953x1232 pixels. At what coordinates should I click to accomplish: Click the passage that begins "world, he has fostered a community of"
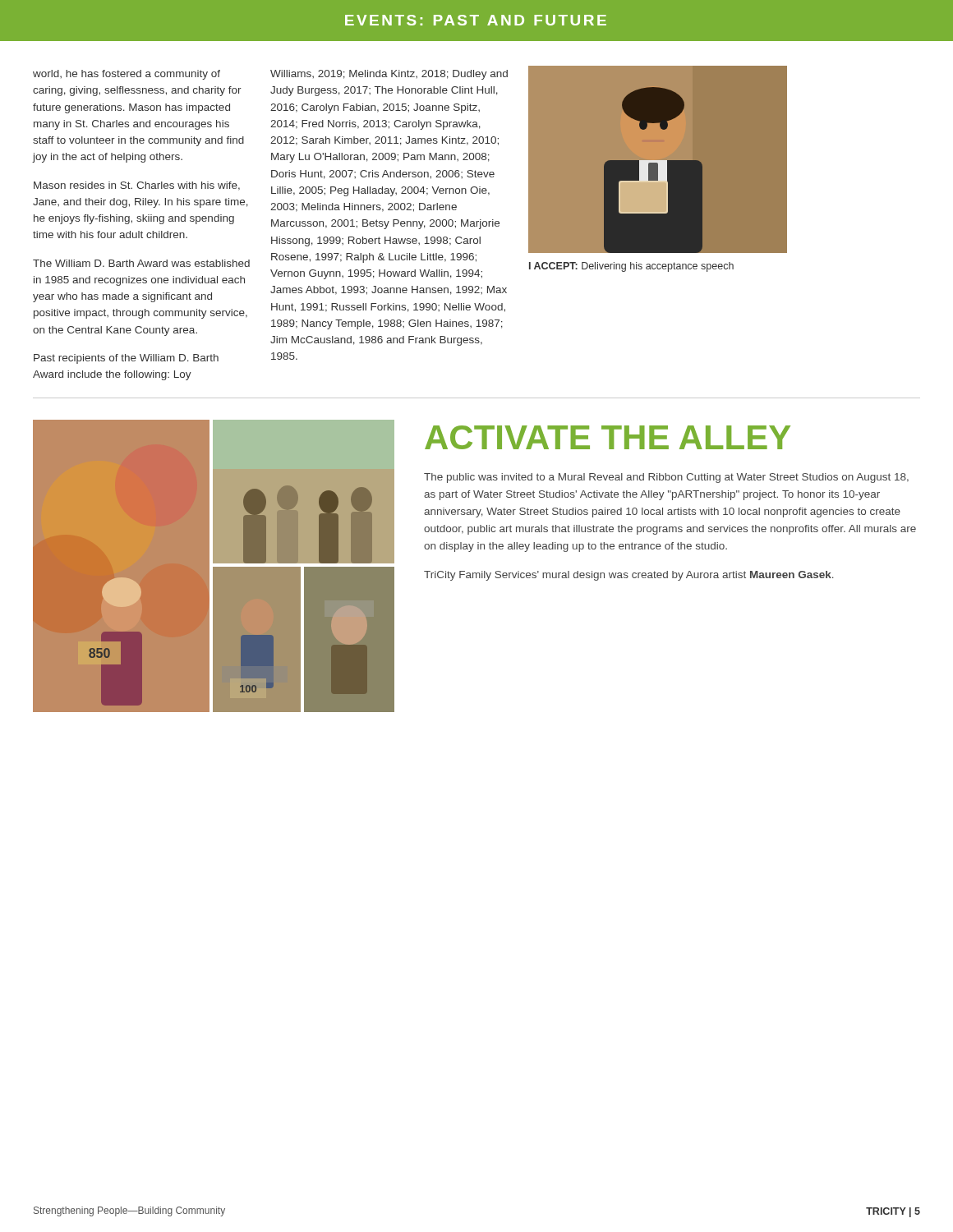142,224
